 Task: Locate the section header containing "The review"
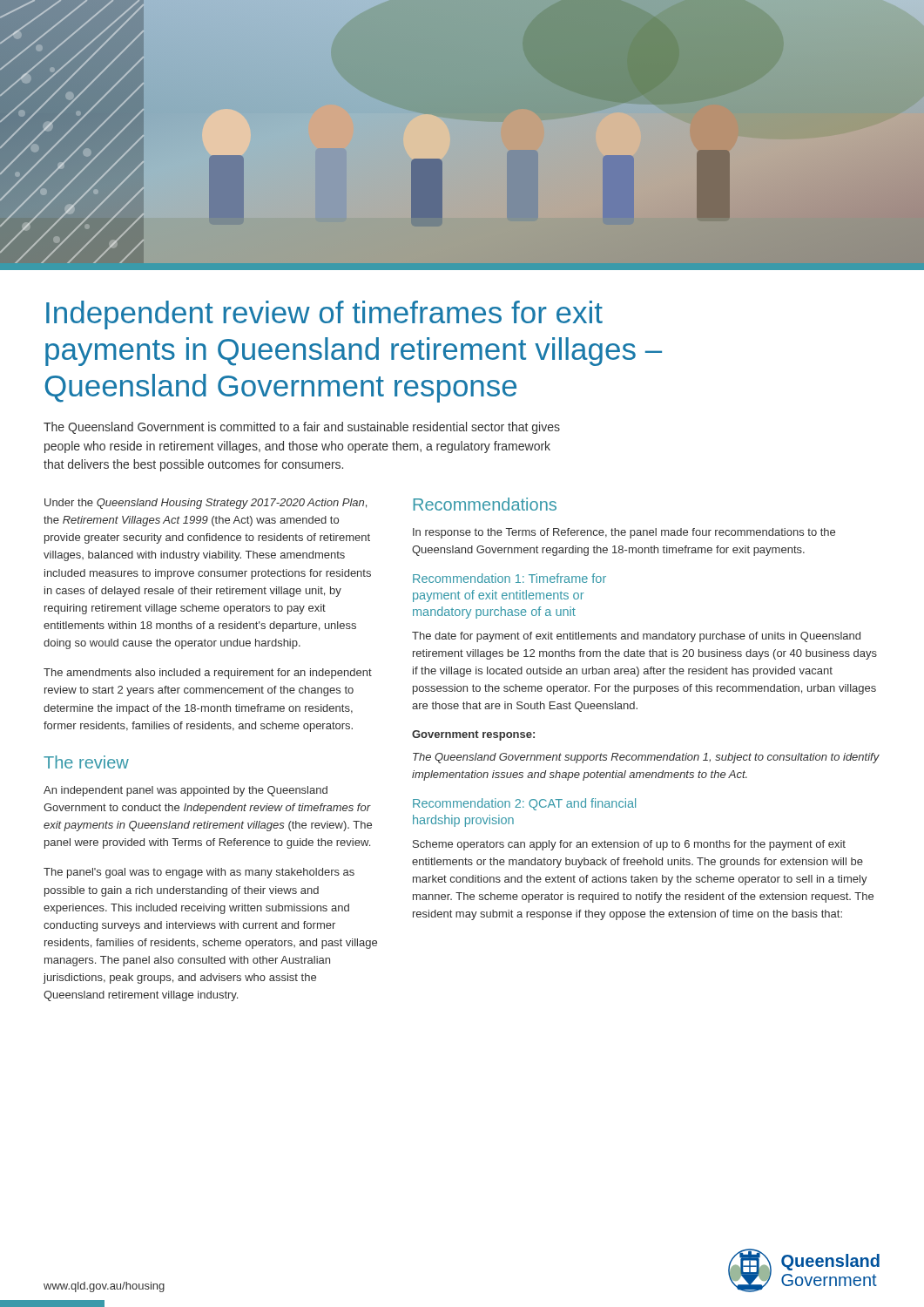pyautogui.click(x=86, y=762)
